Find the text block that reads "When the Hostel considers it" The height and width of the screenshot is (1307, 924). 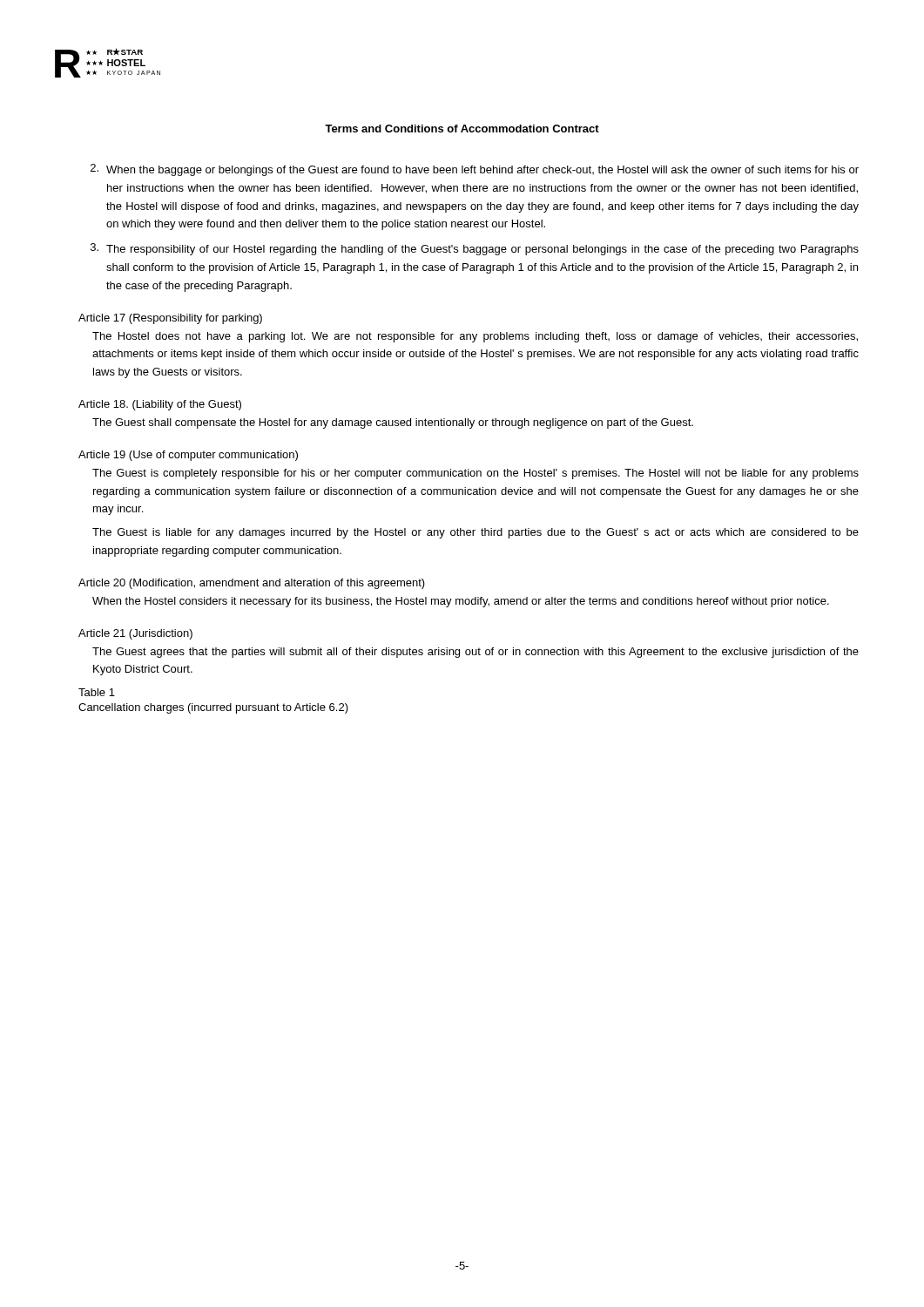pyautogui.click(x=475, y=601)
